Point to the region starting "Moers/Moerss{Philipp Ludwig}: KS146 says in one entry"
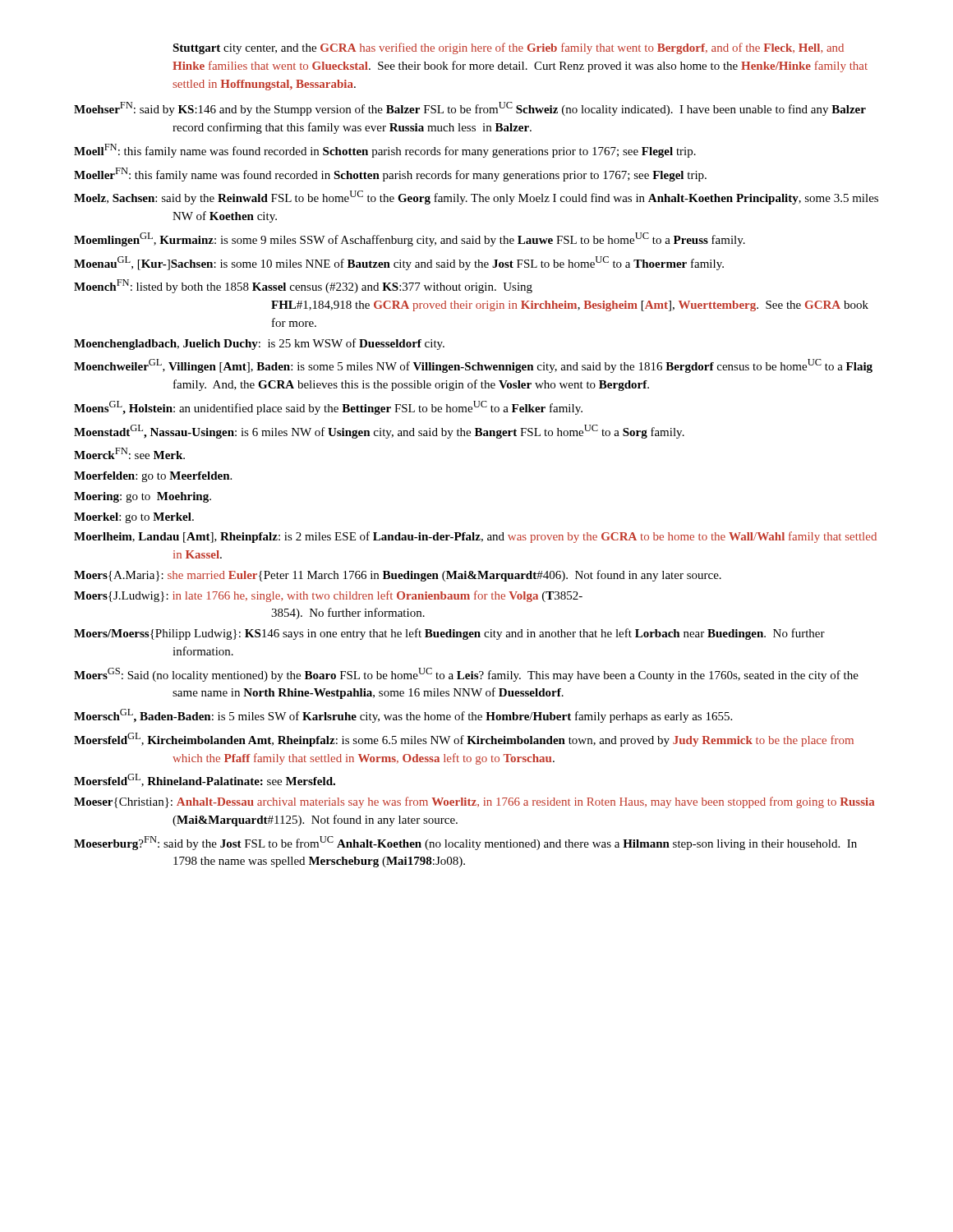The height and width of the screenshot is (1232, 953). [x=449, y=642]
